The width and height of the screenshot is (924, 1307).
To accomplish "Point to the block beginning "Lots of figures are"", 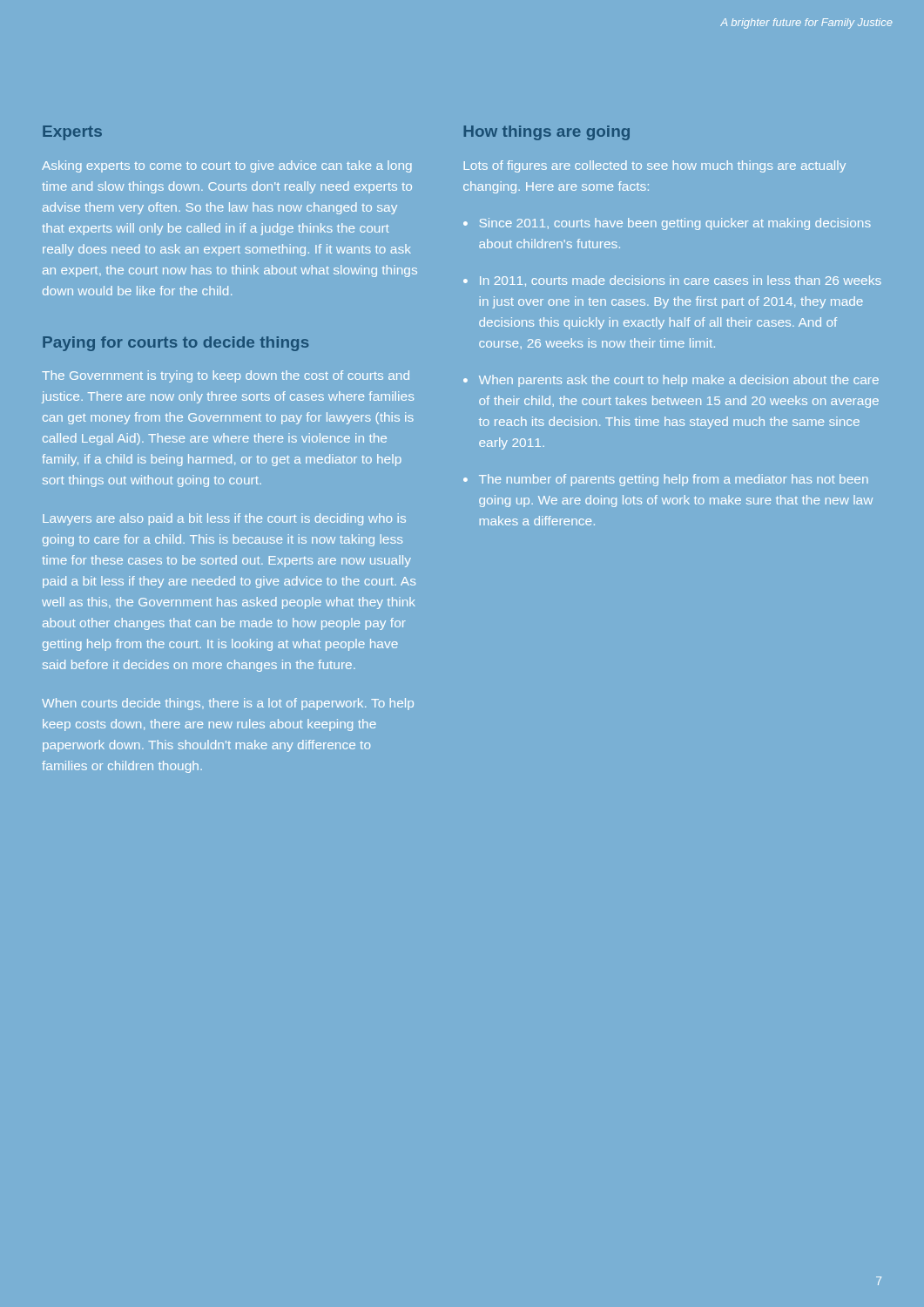I will 672,176.
